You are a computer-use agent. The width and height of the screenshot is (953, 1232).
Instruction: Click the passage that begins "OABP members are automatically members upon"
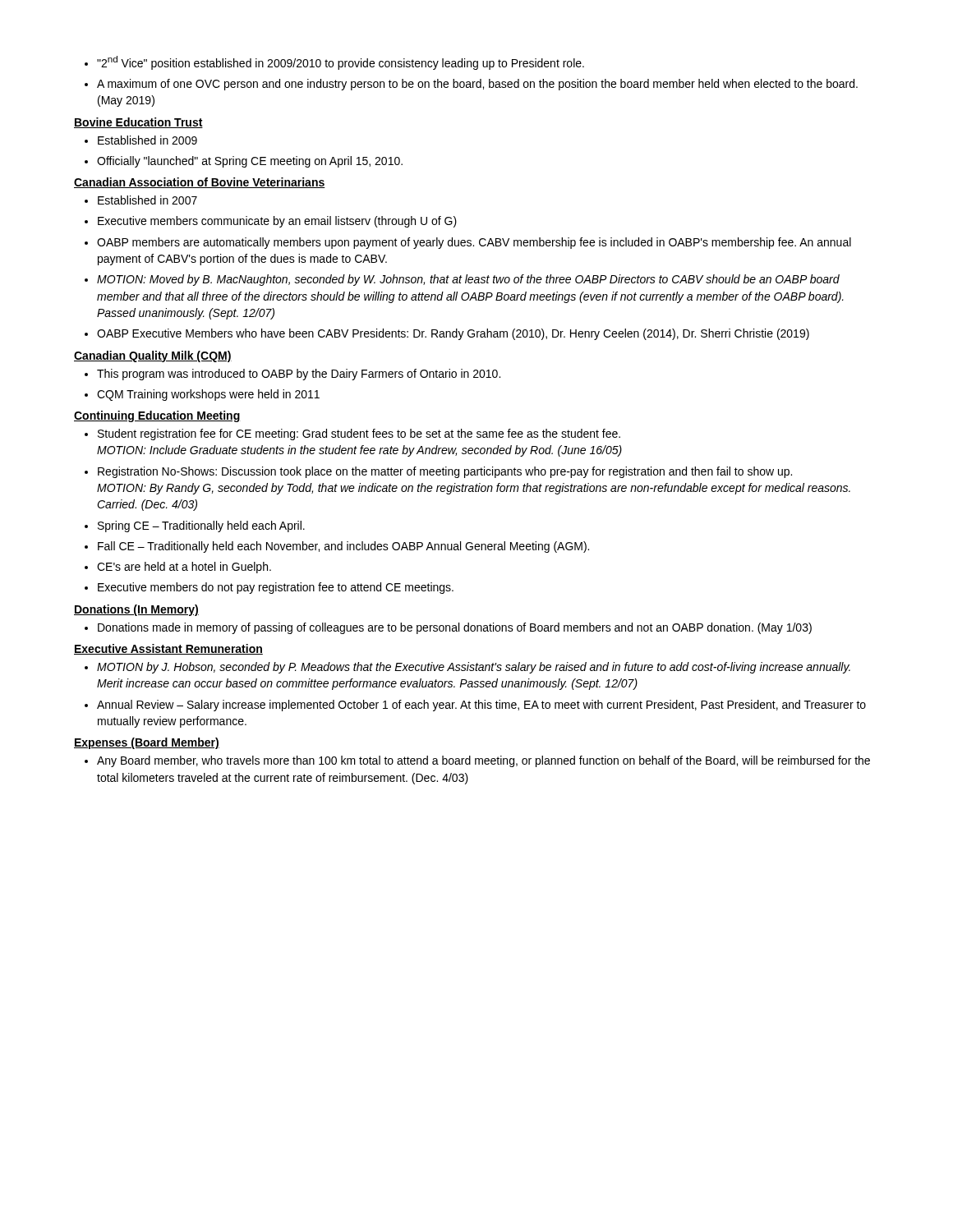pyautogui.click(x=474, y=250)
